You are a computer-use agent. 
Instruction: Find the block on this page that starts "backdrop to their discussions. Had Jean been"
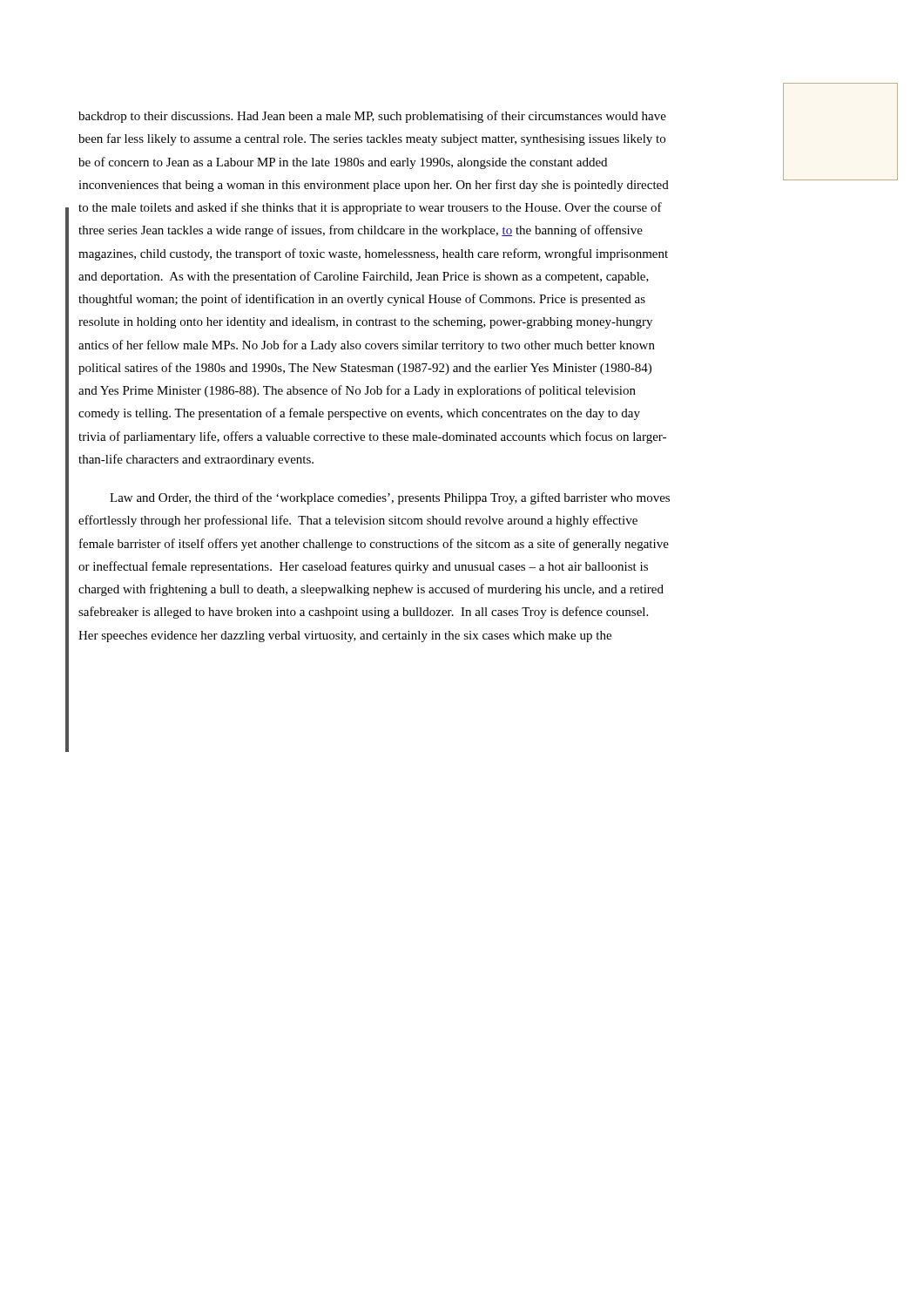coord(374,288)
